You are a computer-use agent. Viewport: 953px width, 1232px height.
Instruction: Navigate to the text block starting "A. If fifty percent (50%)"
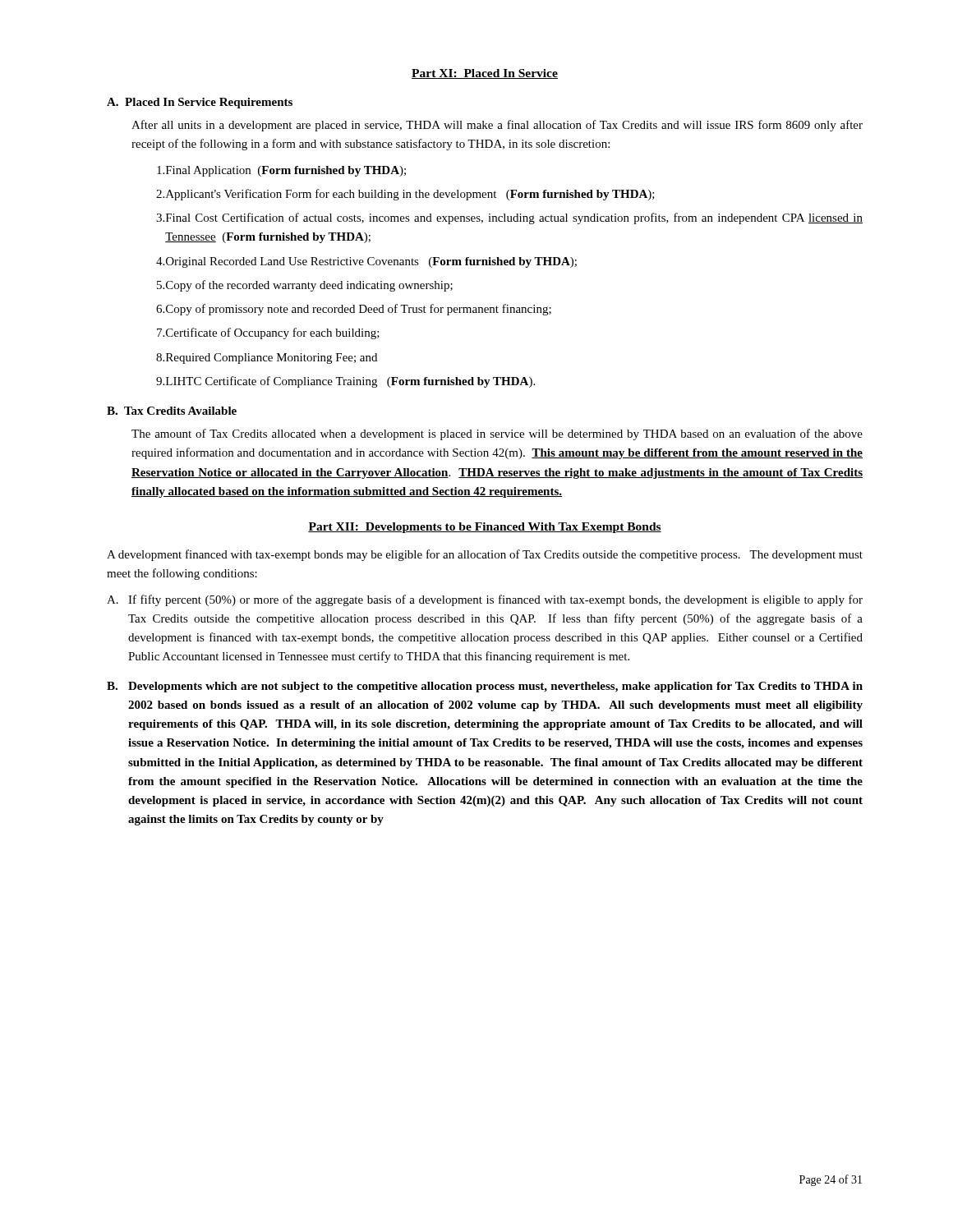485,628
